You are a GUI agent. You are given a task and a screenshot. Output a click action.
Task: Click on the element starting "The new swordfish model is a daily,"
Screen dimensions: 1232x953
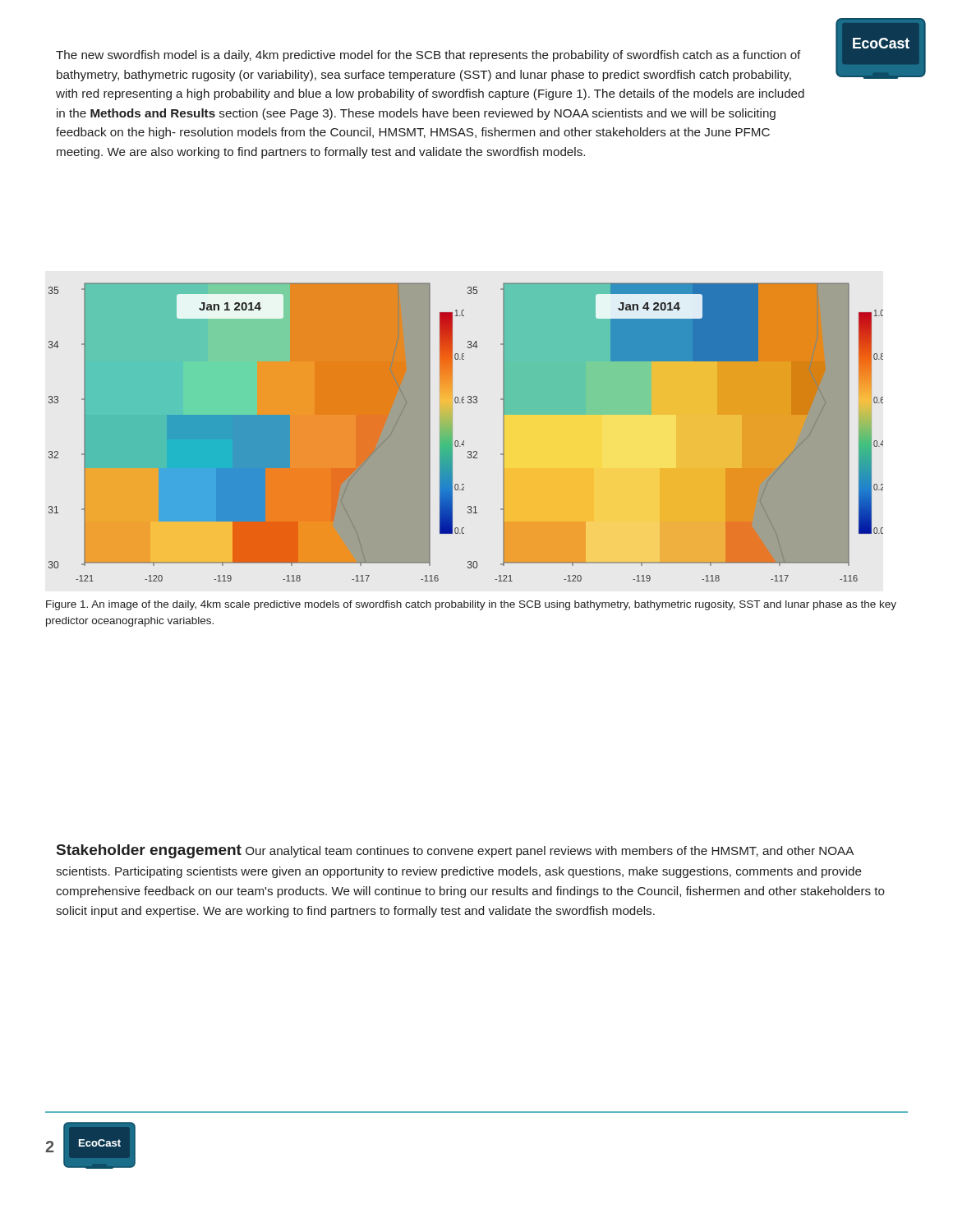[430, 103]
